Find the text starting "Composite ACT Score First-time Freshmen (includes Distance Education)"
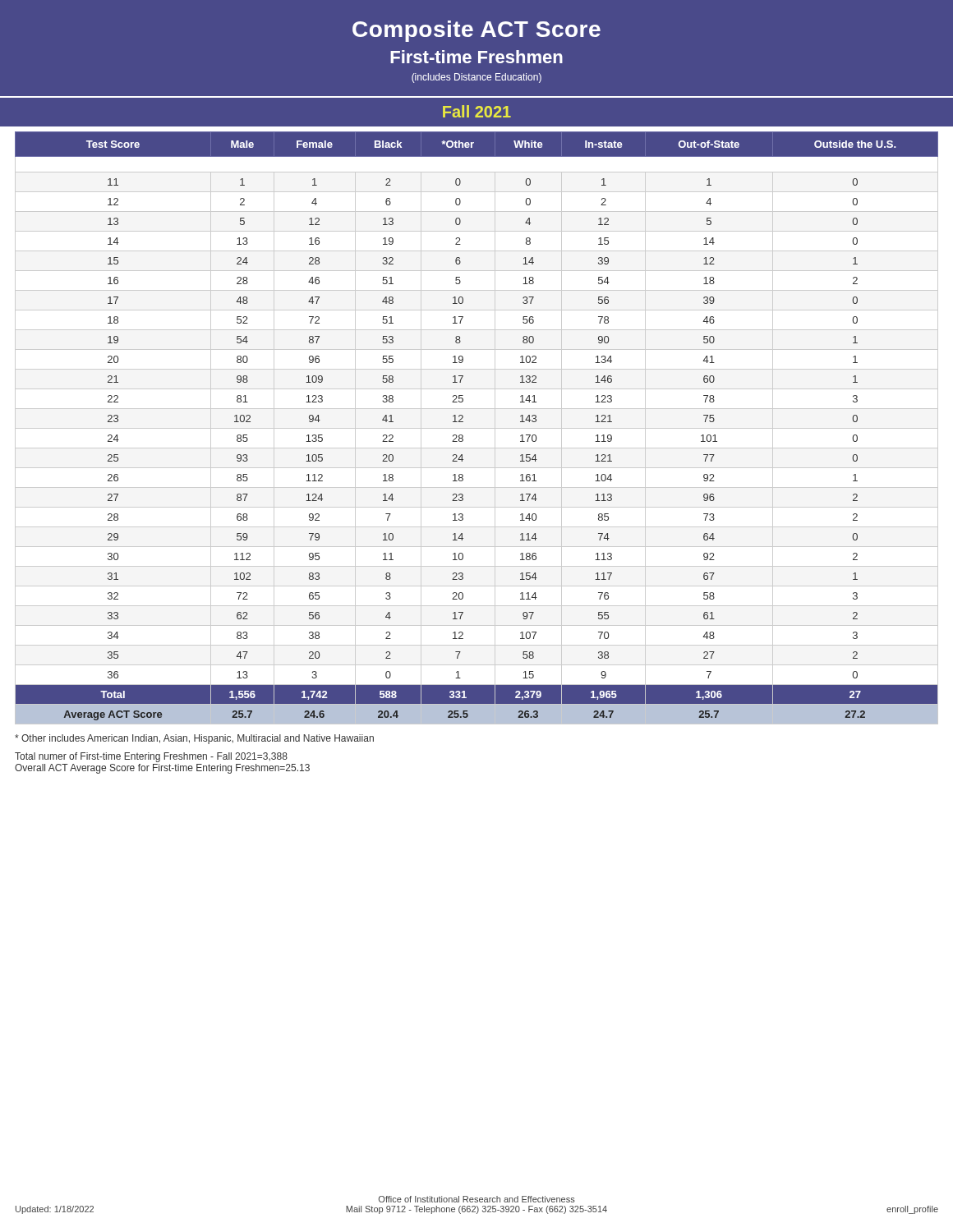The height and width of the screenshot is (1232, 953). [476, 50]
